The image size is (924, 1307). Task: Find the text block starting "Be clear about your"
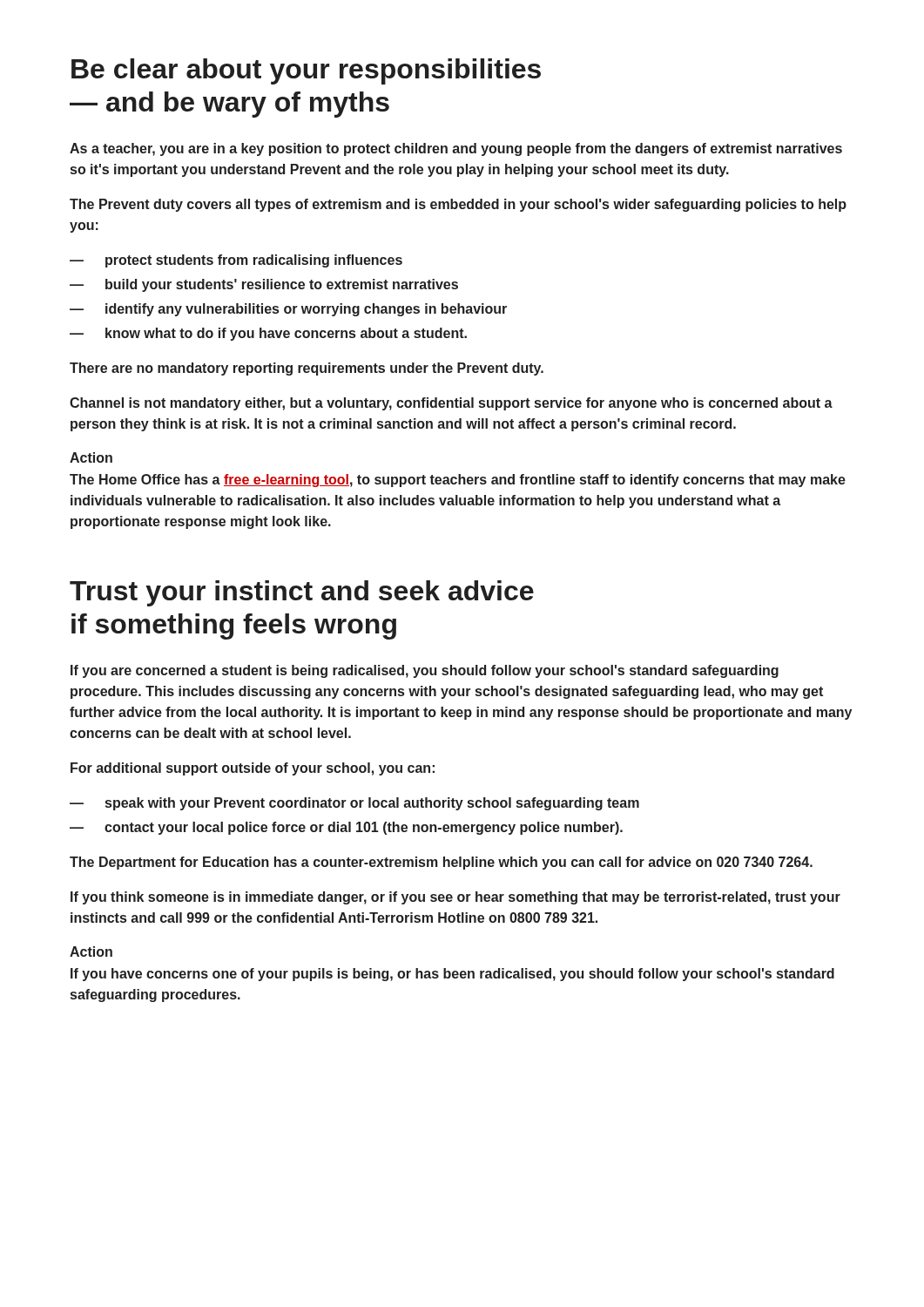tap(306, 86)
